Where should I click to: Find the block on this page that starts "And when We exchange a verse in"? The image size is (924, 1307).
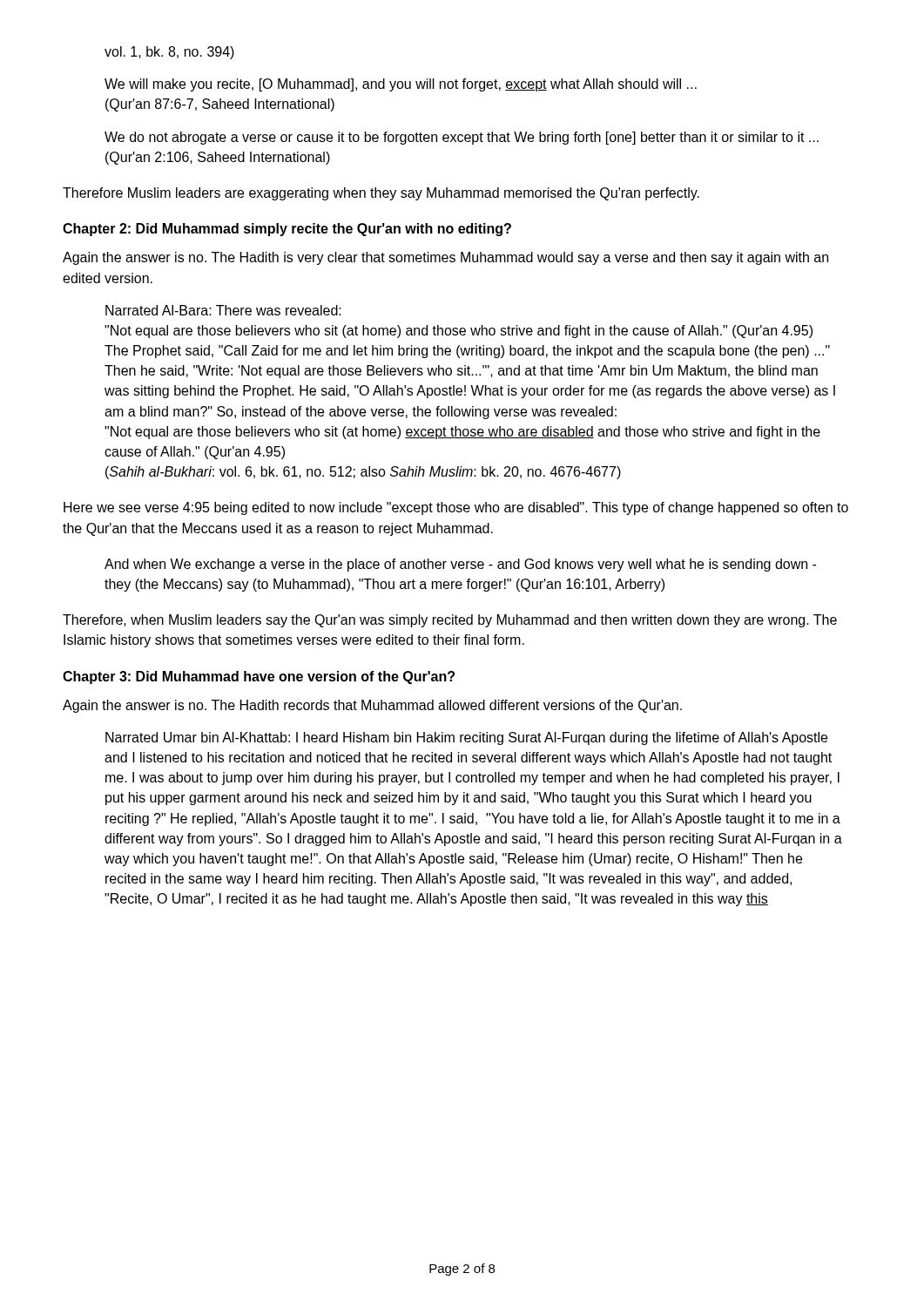(461, 574)
